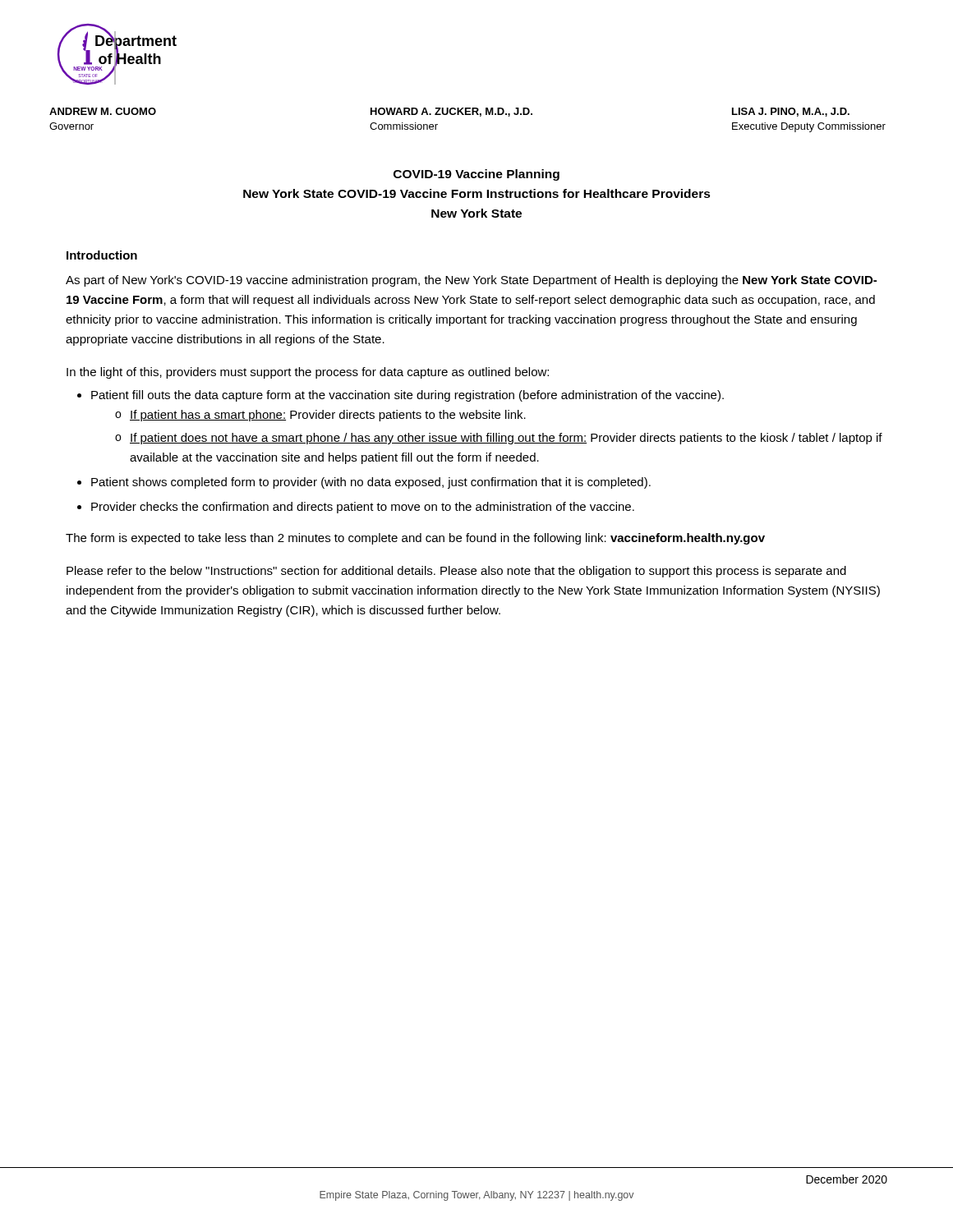The height and width of the screenshot is (1232, 953).
Task: Point to the passage starting "Please refer to the"
Action: pos(473,590)
